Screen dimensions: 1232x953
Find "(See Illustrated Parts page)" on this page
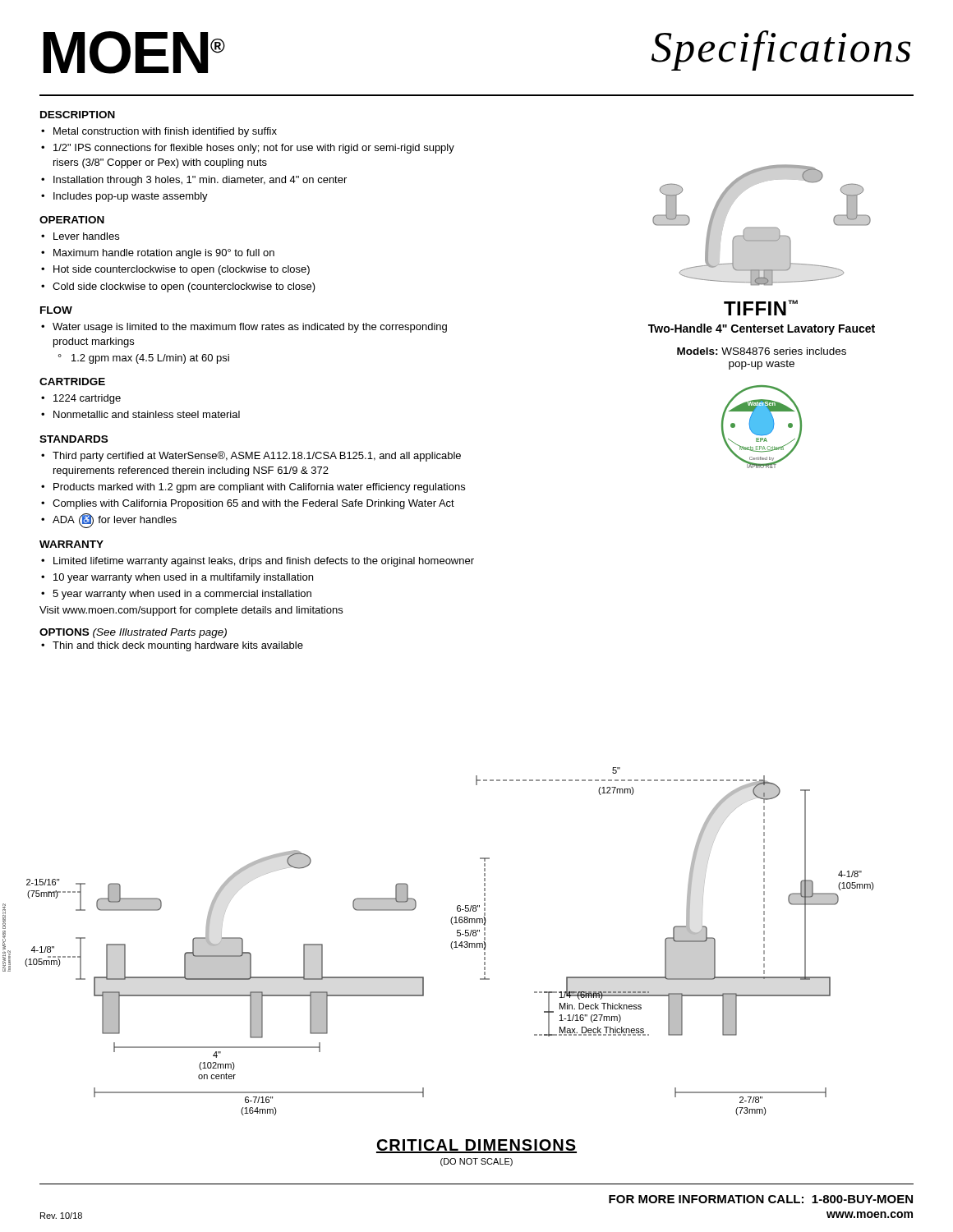click(x=160, y=632)
